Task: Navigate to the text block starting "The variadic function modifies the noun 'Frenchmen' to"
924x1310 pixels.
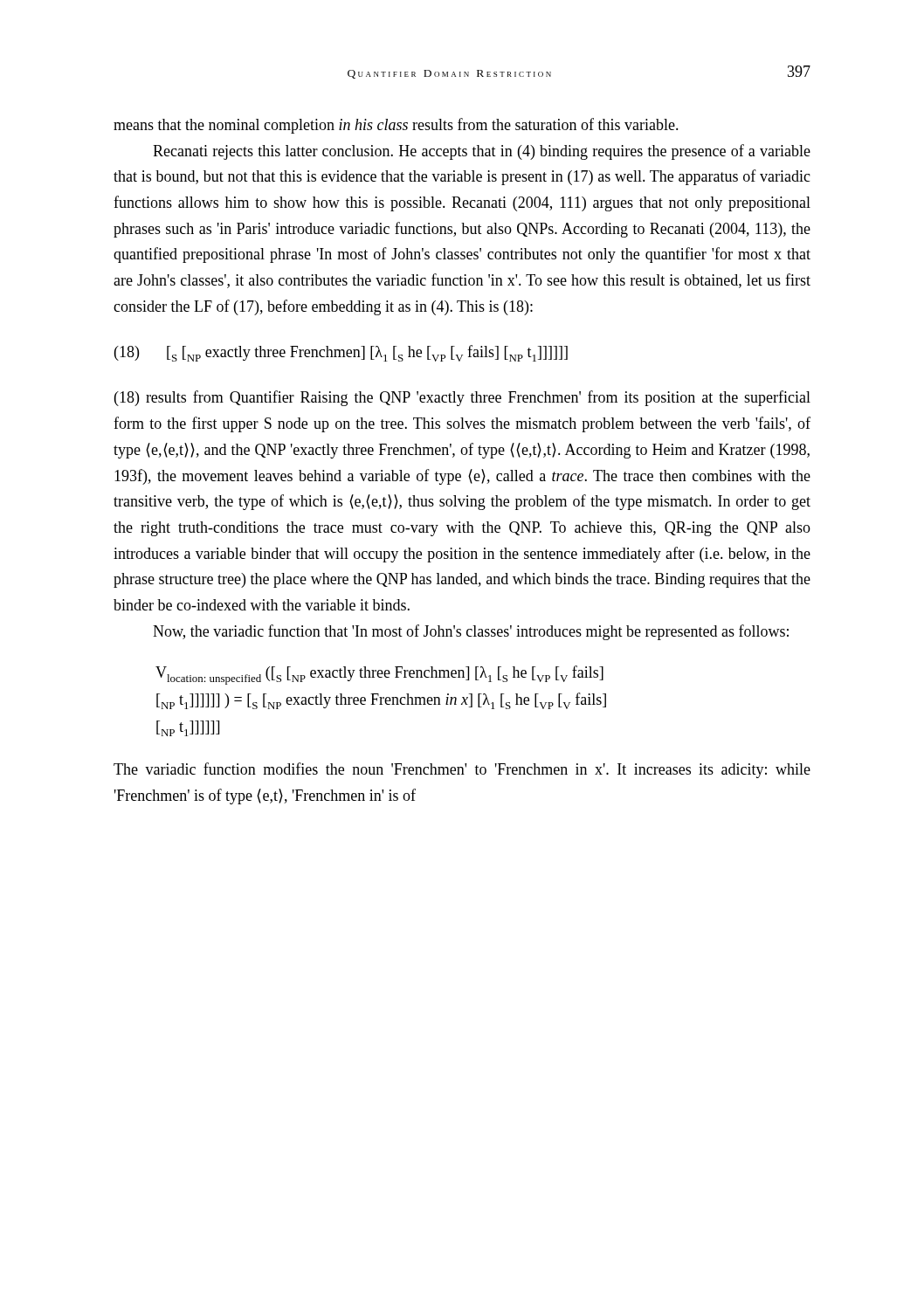Action: point(462,783)
